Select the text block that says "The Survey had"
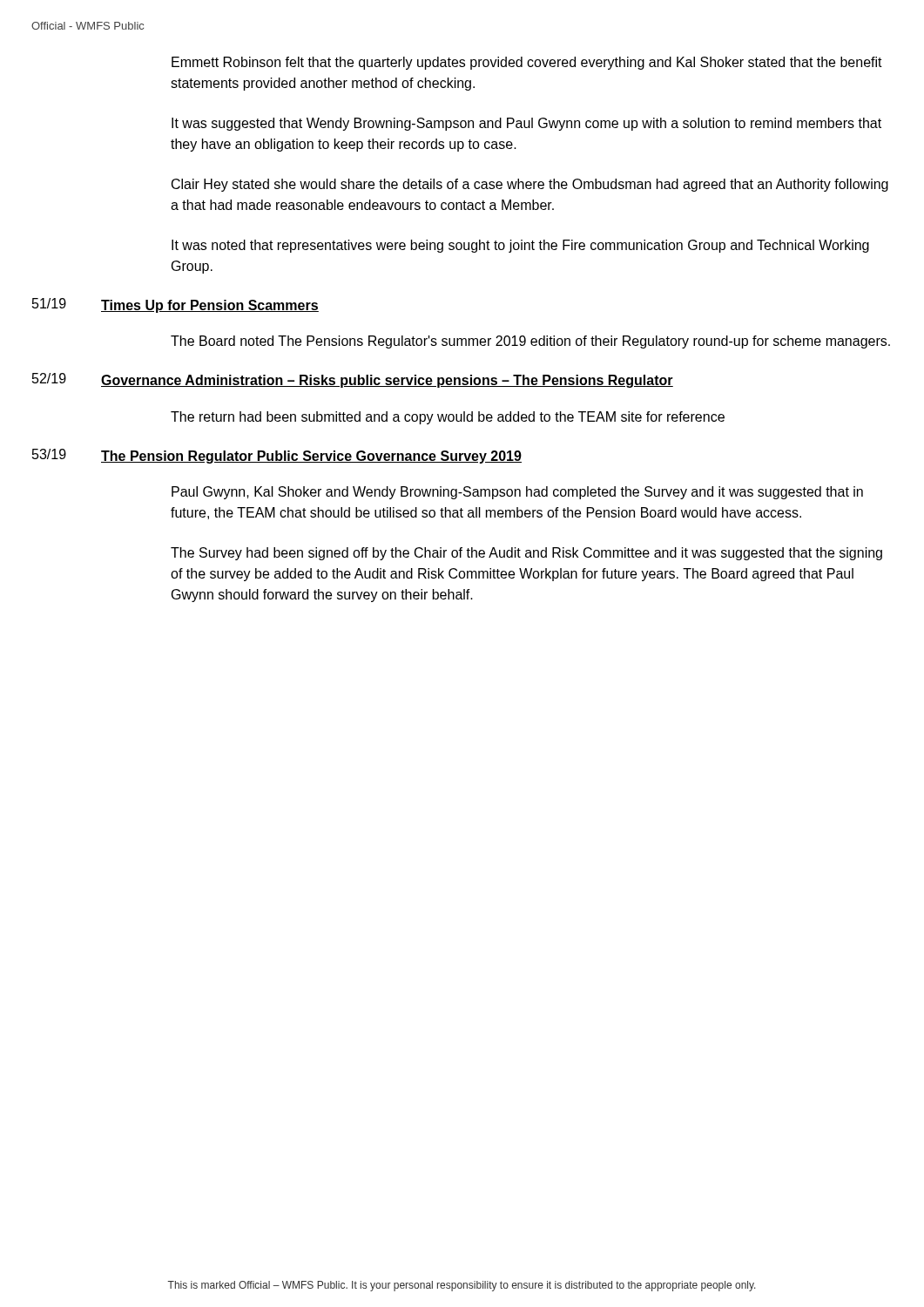This screenshot has height=1307, width=924. 527,574
